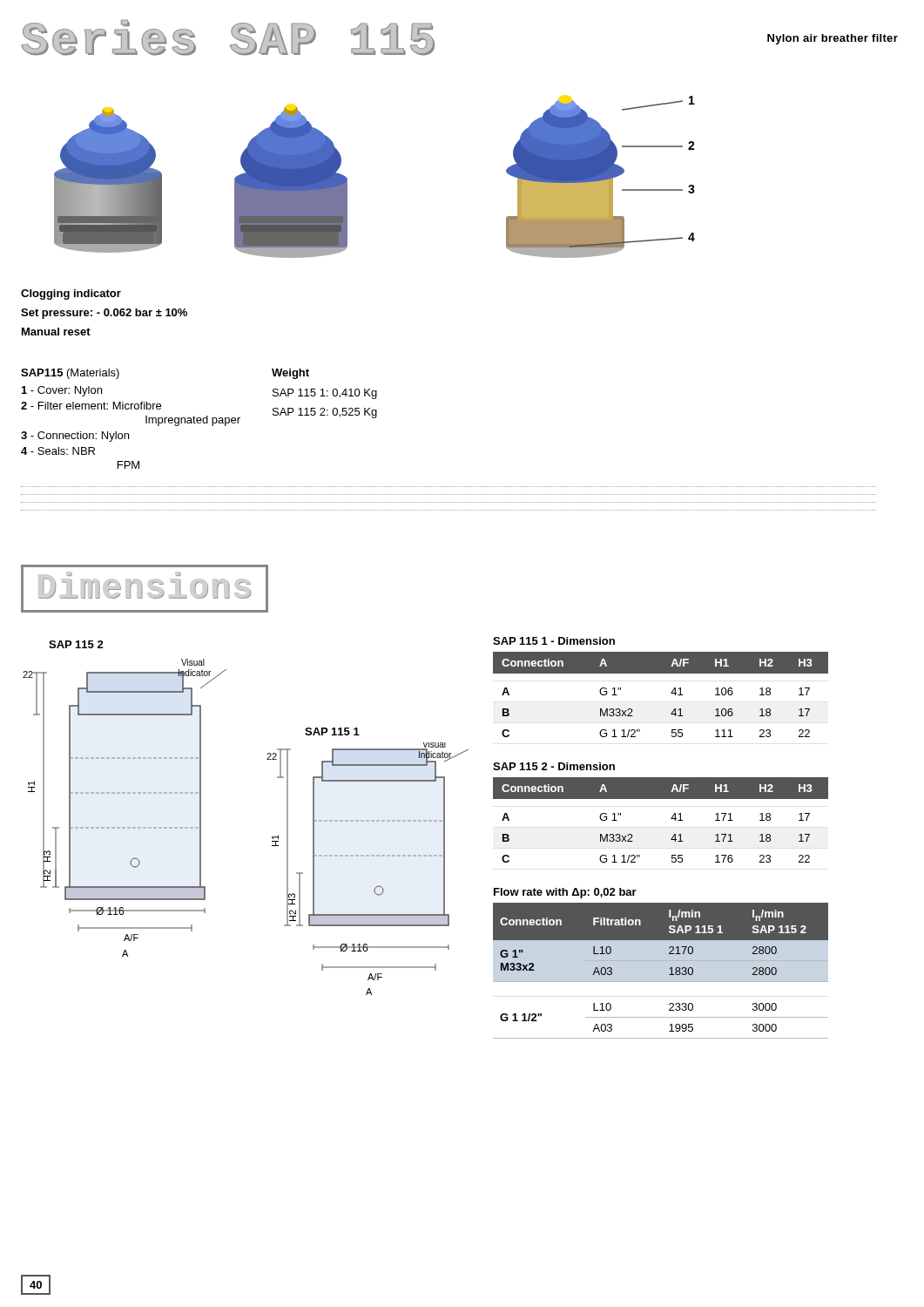Select the text starting "Nylon air breather filter"
Screen dimensions: 1307x924
coord(832,38)
